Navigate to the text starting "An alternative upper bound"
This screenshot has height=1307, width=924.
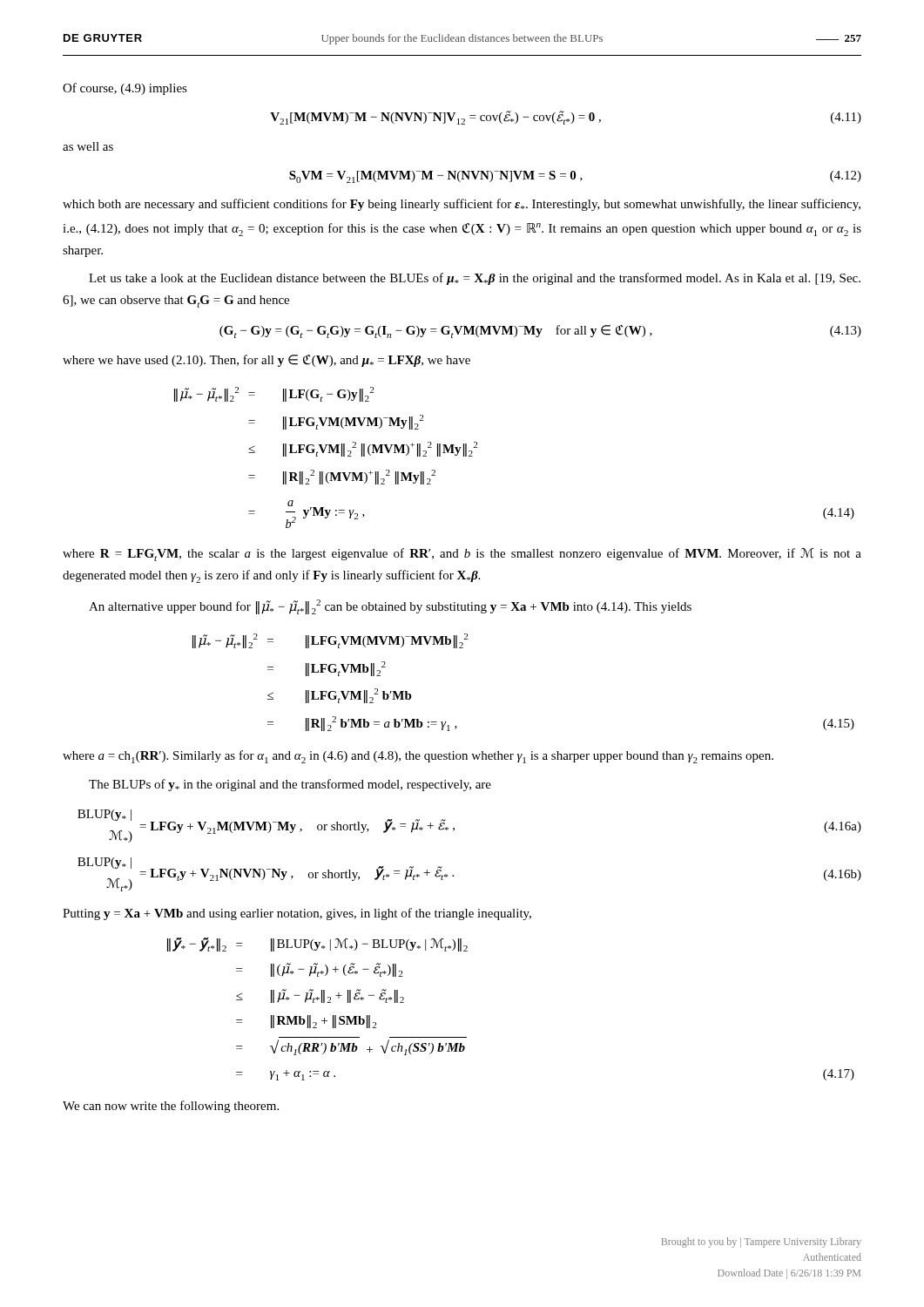click(390, 606)
